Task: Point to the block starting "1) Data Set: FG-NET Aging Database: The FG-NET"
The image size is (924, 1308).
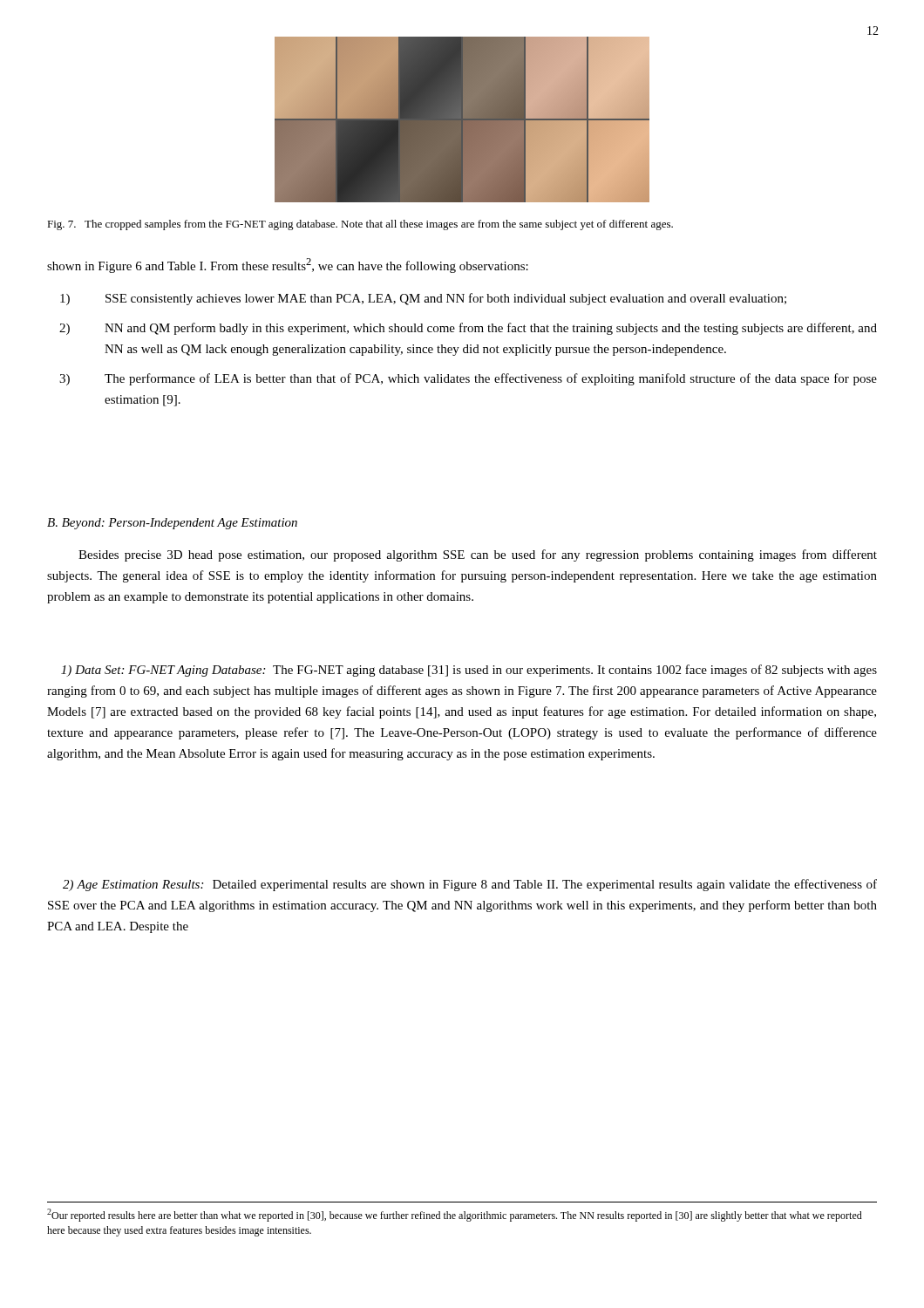Action: point(462,712)
